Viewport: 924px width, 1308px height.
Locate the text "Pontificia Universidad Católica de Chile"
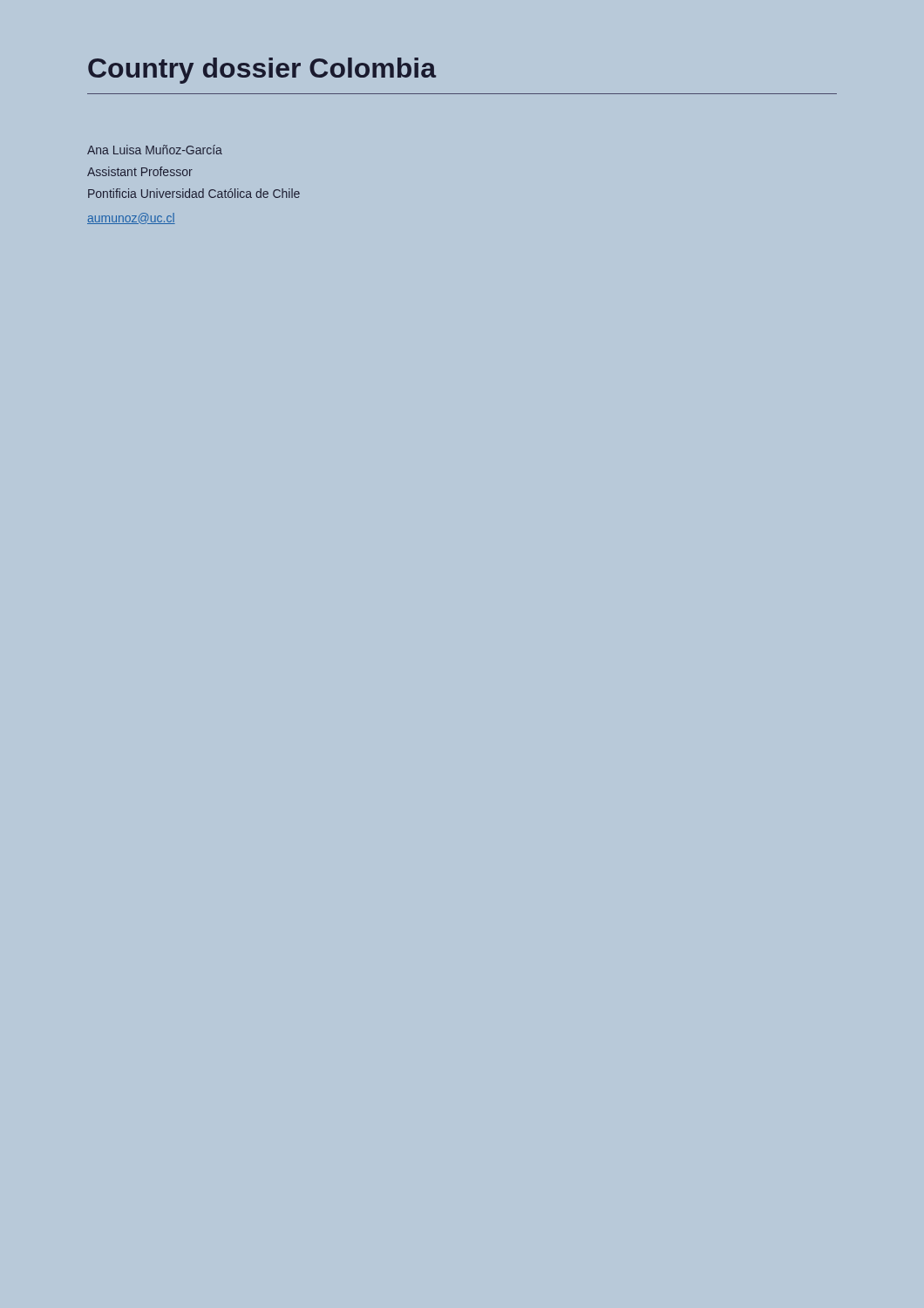pos(194,194)
